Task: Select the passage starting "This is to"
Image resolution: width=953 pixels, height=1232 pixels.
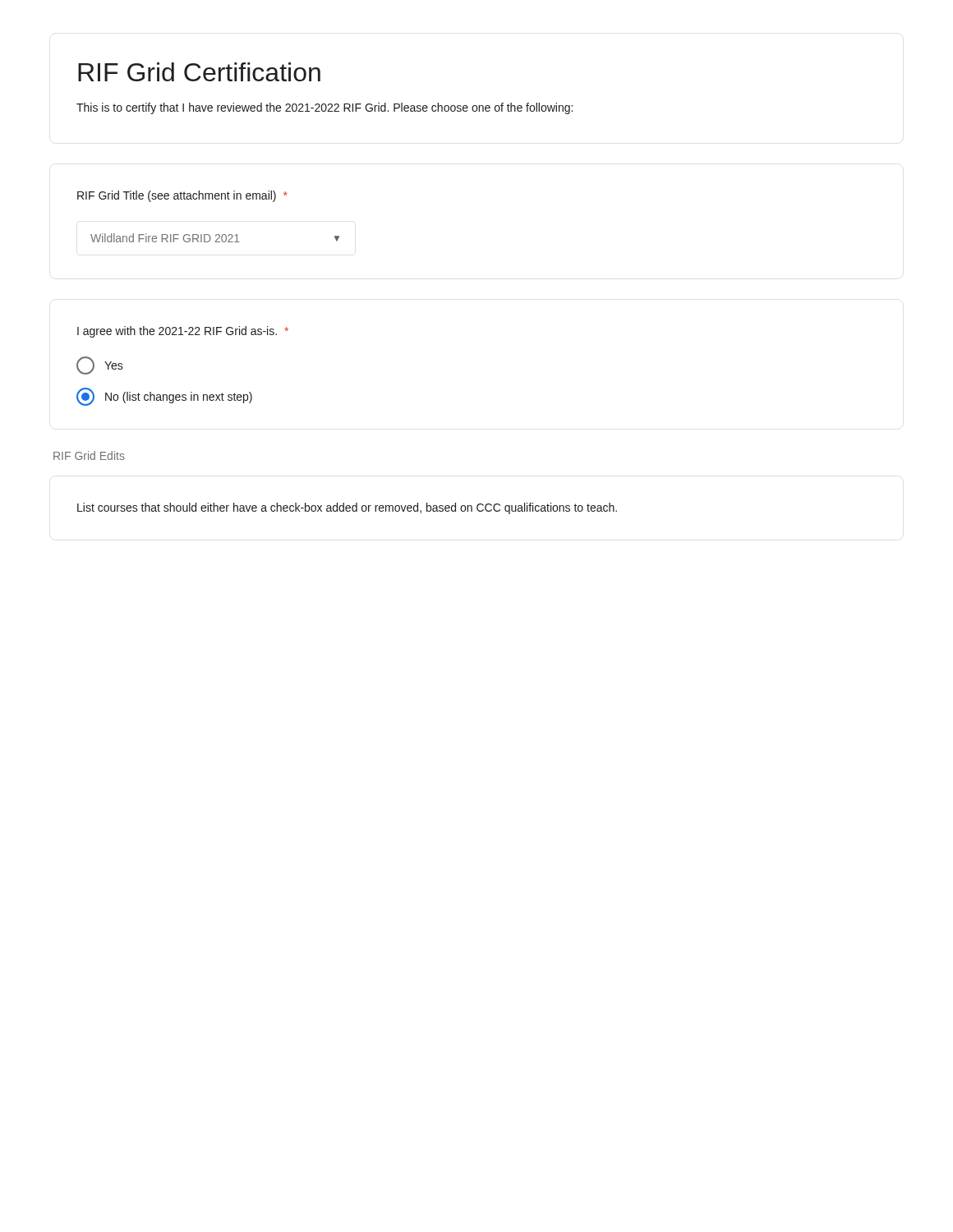Action: click(x=325, y=108)
